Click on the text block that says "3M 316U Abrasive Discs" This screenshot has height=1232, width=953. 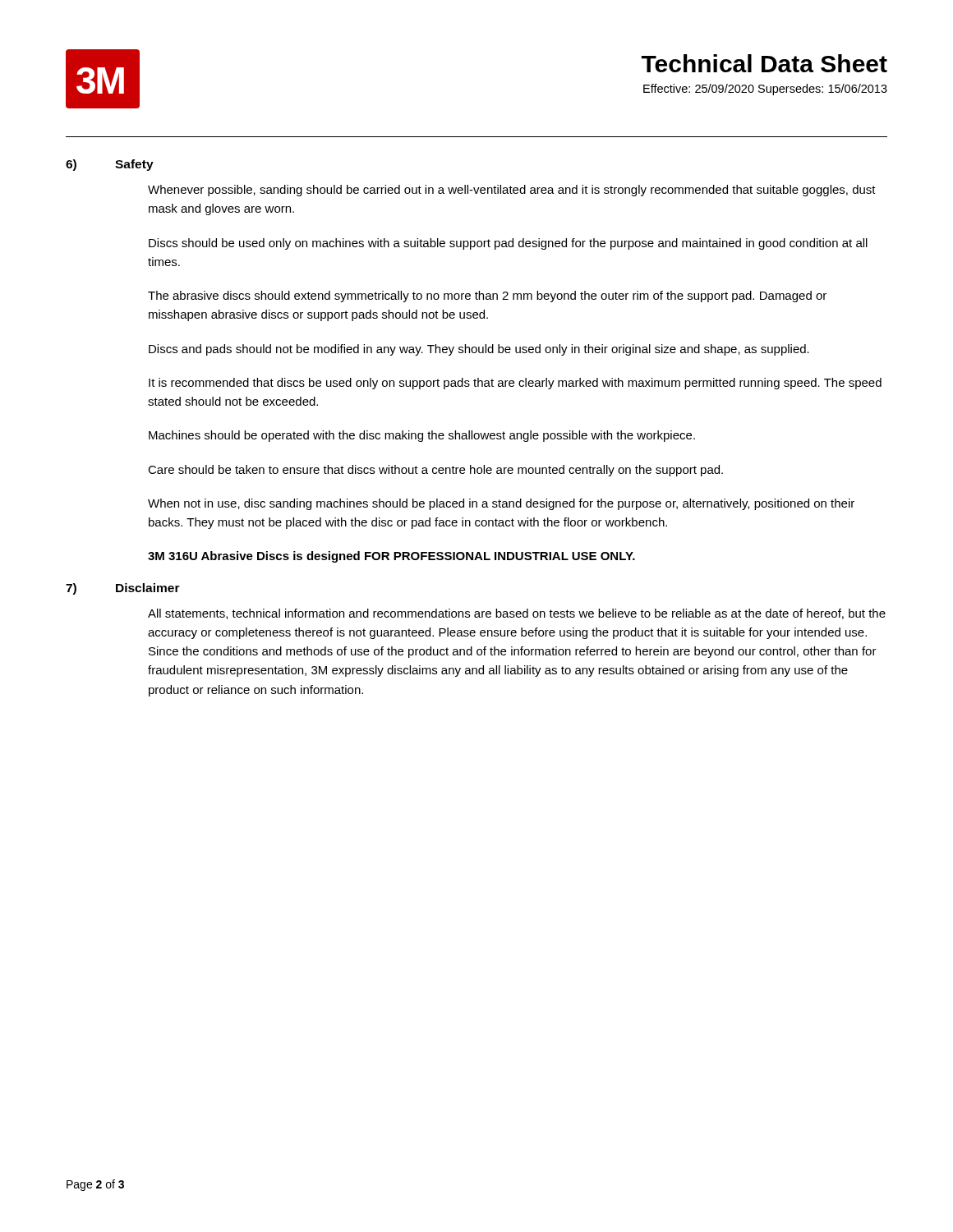pyautogui.click(x=392, y=556)
